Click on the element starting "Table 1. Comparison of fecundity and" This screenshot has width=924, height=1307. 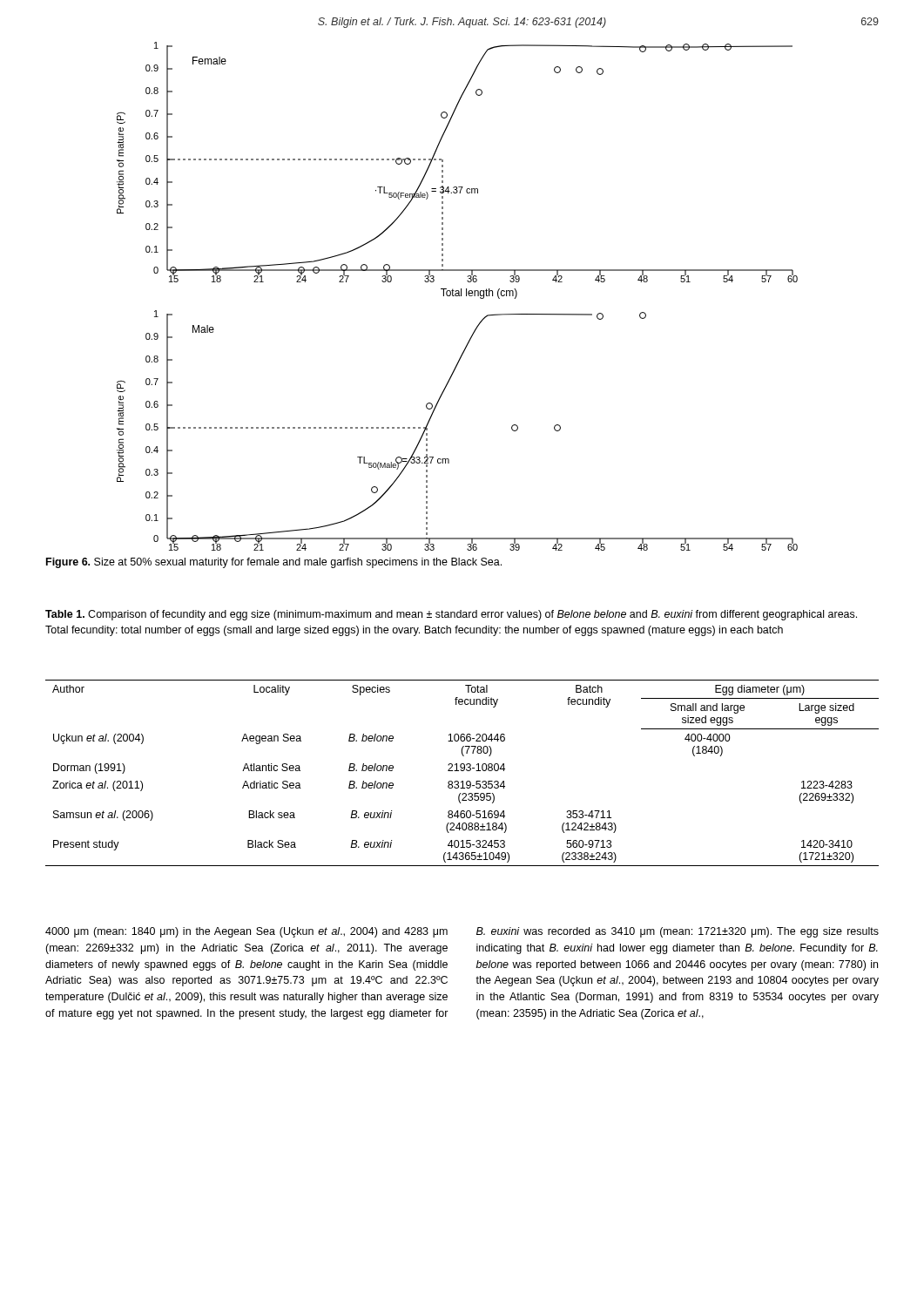coord(452,622)
